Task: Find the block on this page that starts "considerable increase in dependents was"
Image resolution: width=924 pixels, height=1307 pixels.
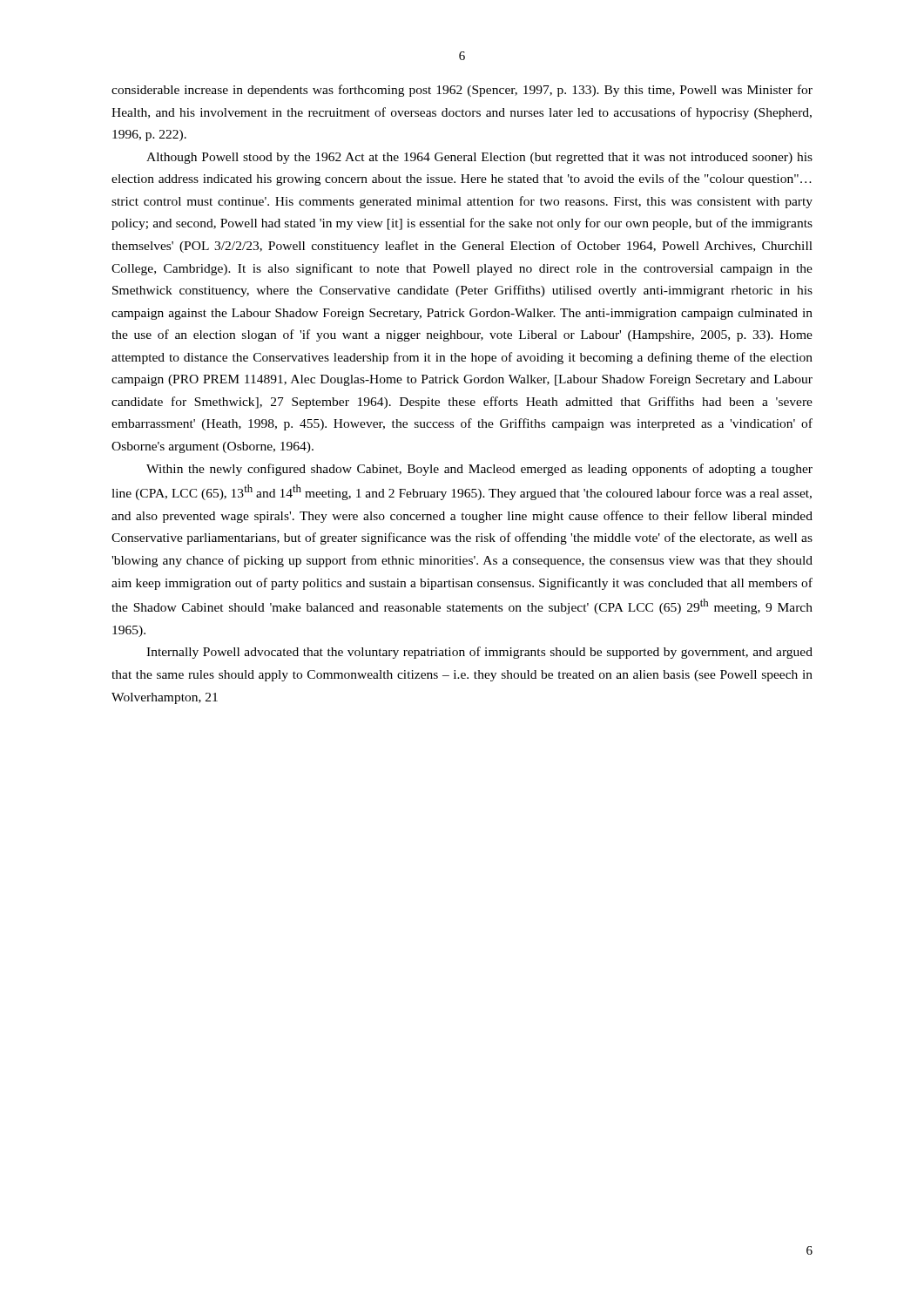Action: coord(462,112)
